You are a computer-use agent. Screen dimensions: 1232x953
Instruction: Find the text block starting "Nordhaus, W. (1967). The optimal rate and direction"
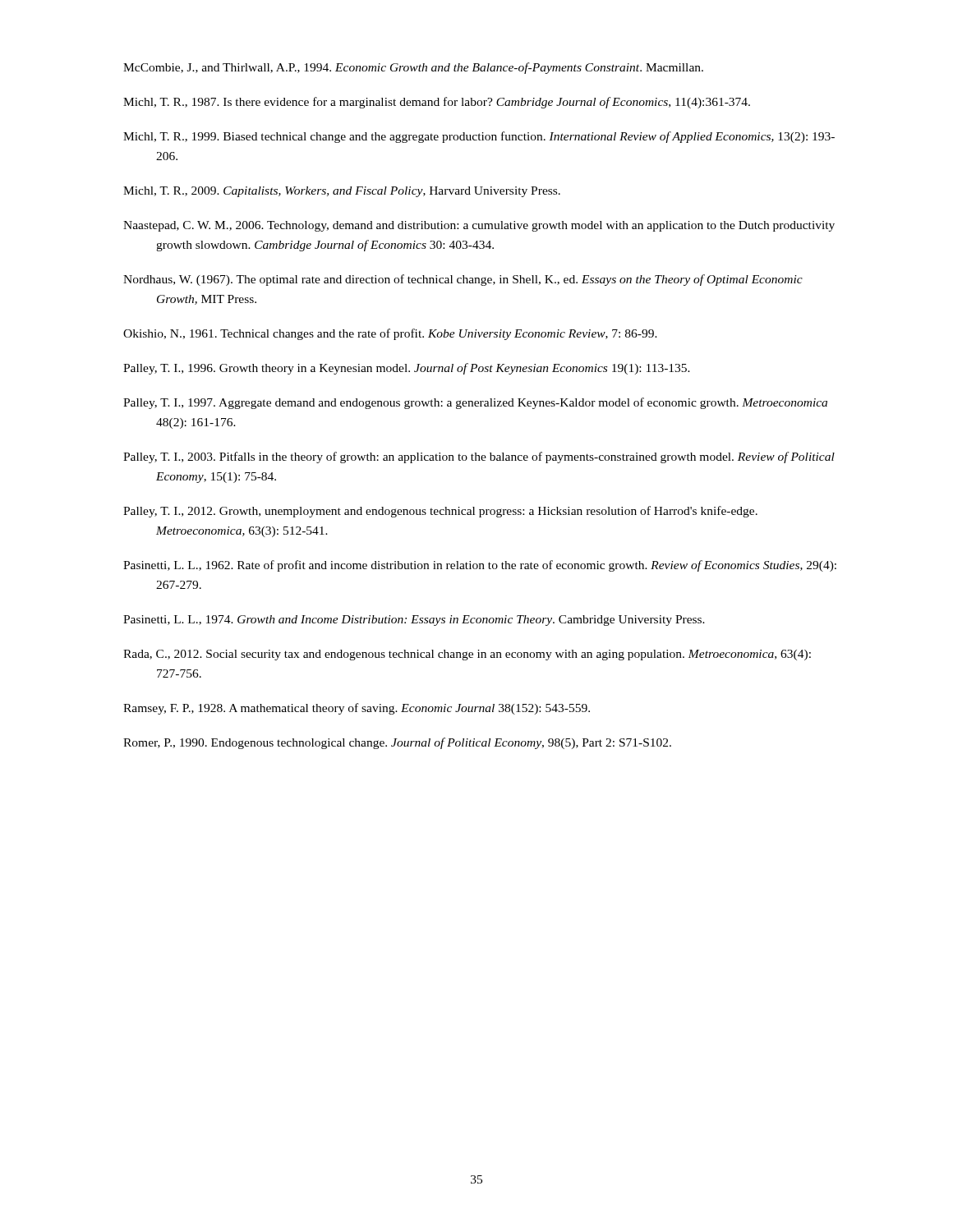pos(463,289)
